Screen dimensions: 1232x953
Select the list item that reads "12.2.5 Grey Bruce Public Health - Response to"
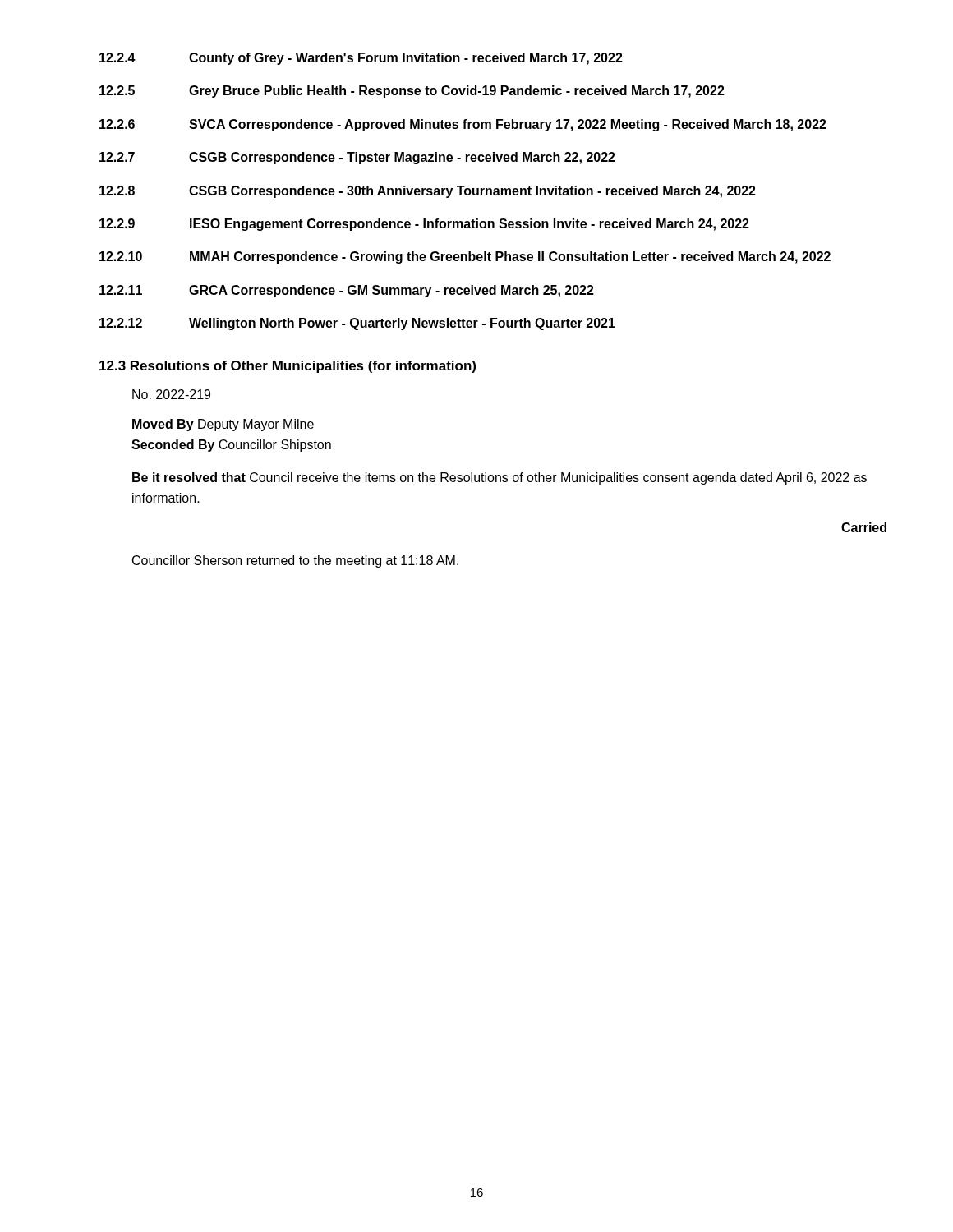tap(412, 92)
